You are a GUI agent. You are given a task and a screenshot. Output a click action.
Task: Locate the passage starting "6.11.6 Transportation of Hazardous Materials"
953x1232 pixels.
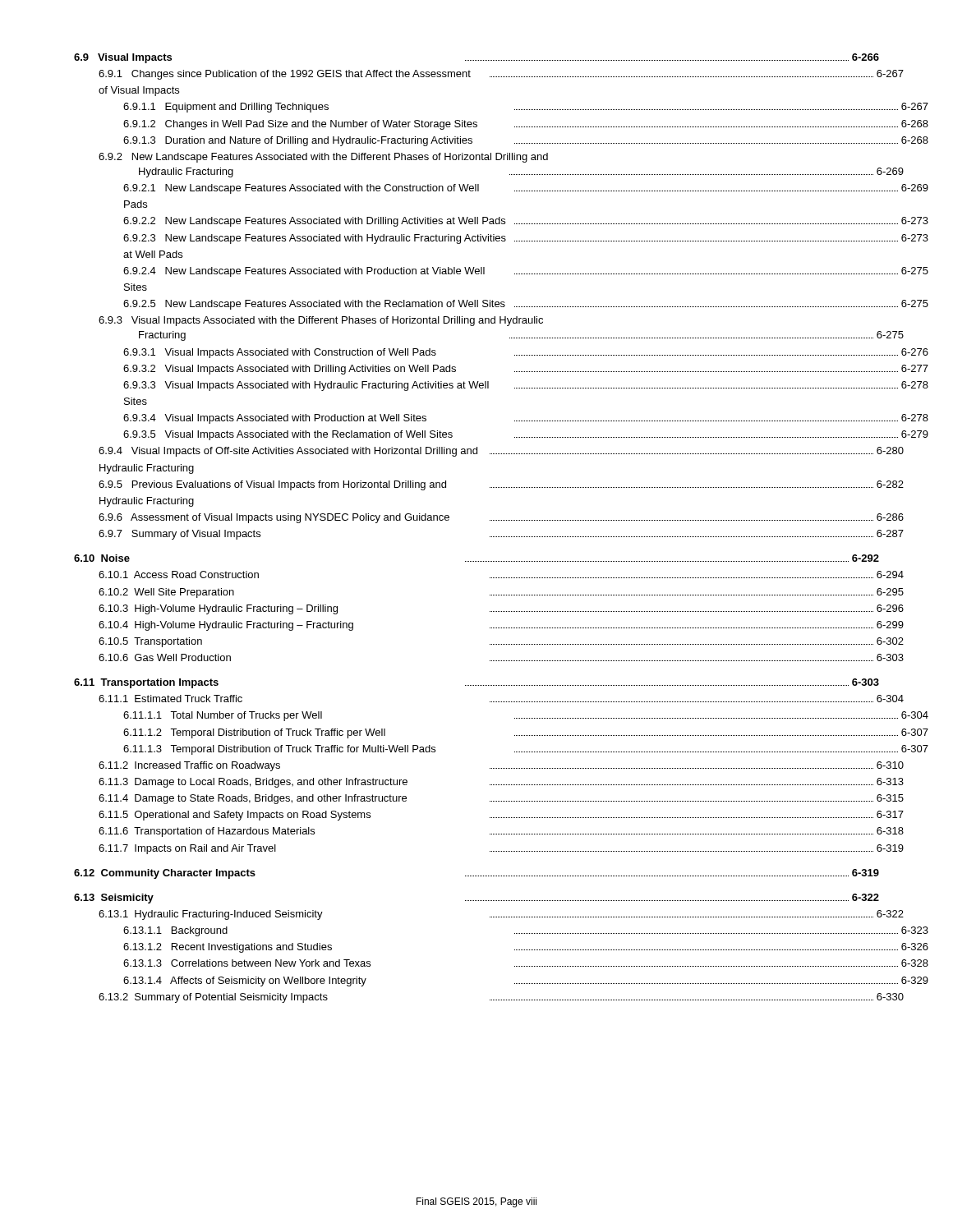click(x=501, y=832)
